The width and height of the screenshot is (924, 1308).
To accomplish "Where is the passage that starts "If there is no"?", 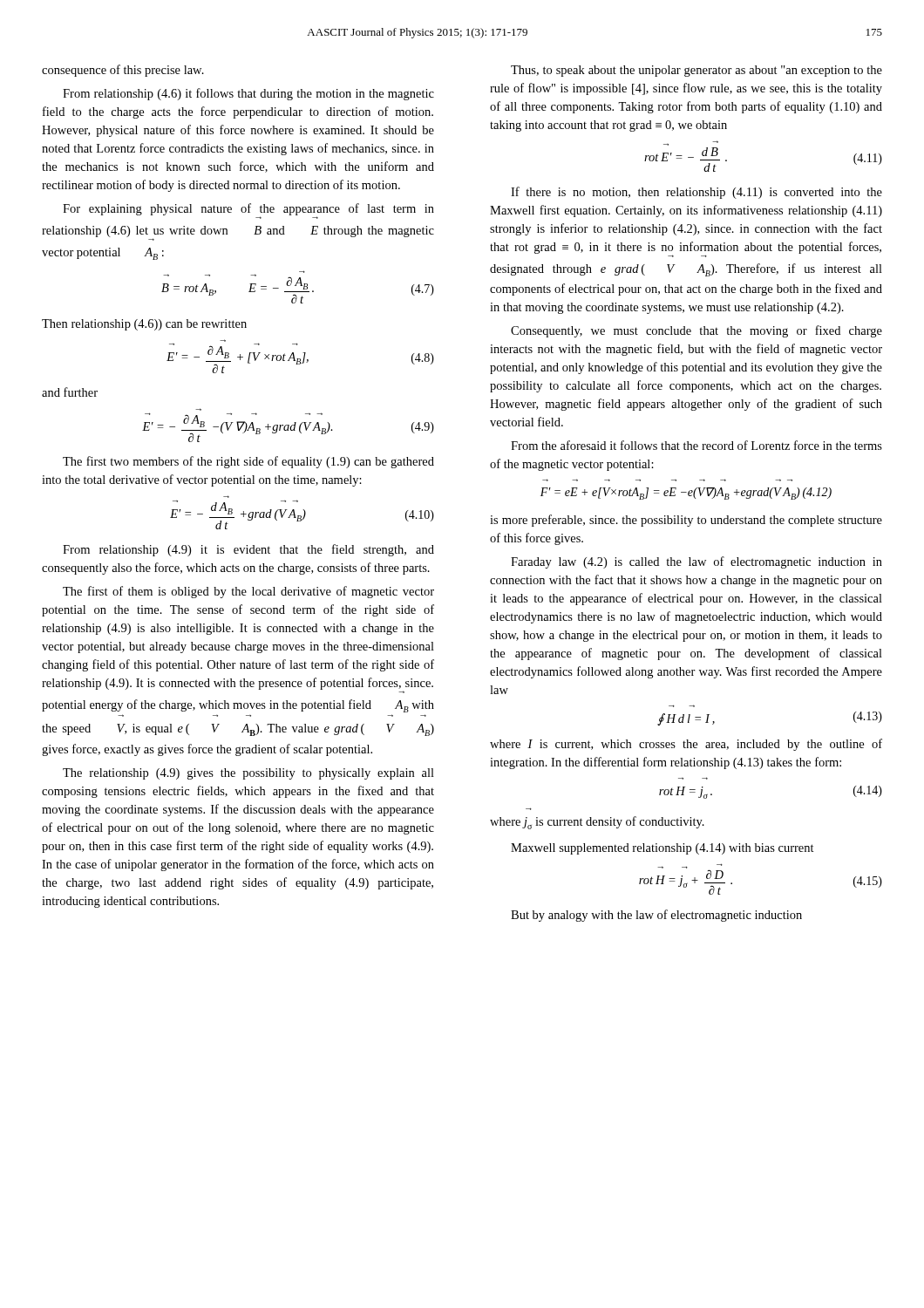I will 686,328.
